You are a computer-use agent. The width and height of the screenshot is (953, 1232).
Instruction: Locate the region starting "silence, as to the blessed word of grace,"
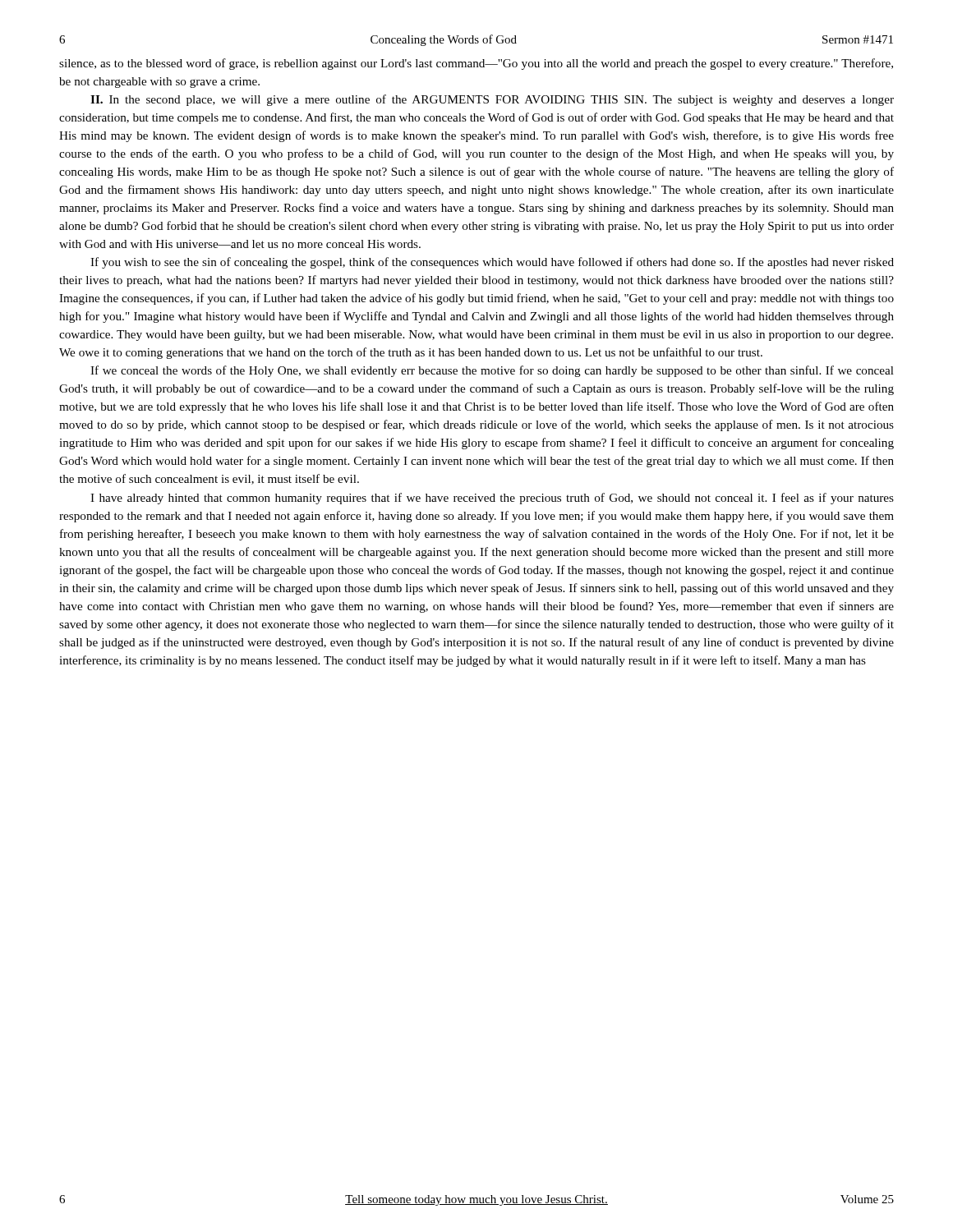click(x=476, y=72)
